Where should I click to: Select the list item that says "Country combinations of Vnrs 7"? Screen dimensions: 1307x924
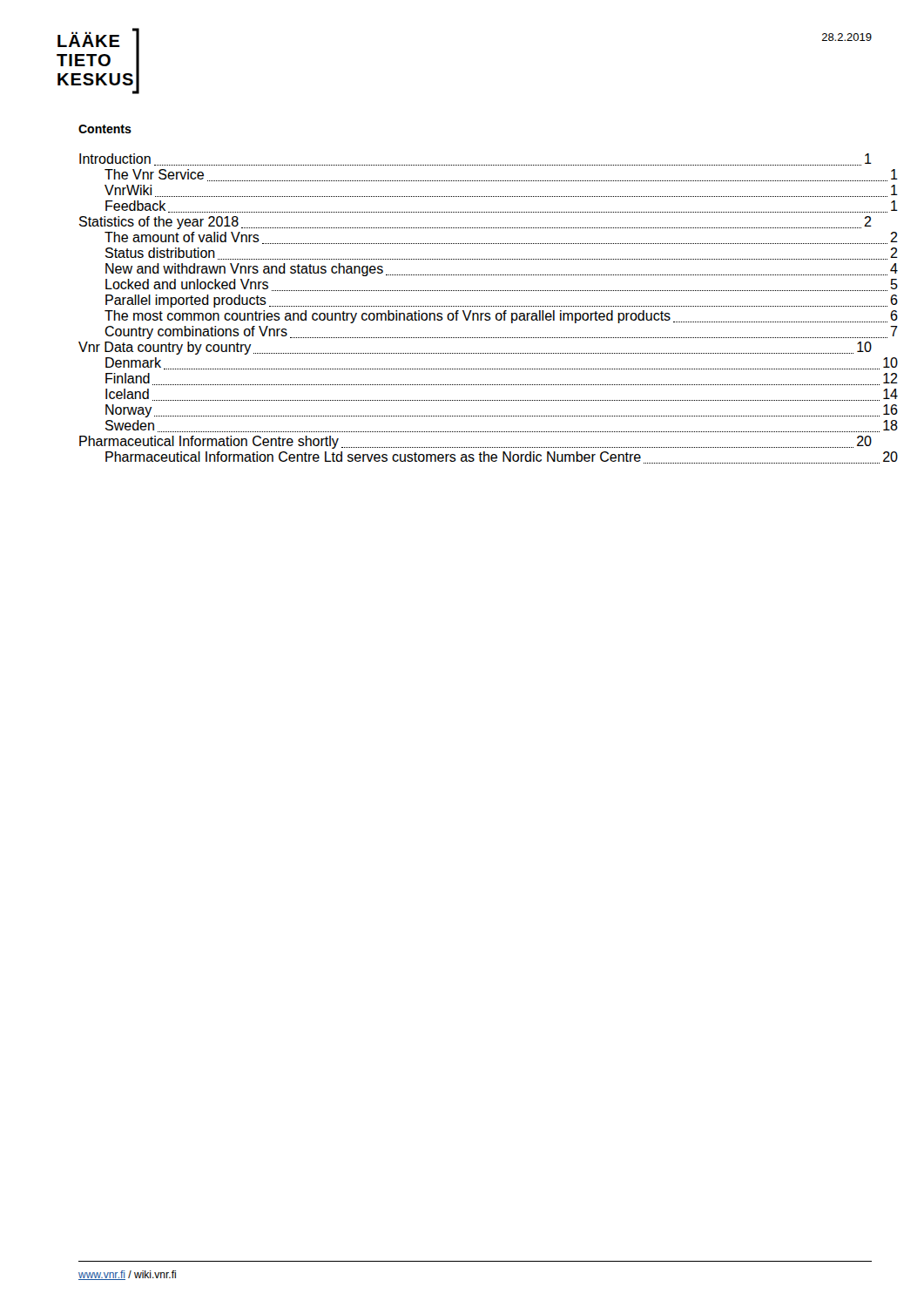475,332
